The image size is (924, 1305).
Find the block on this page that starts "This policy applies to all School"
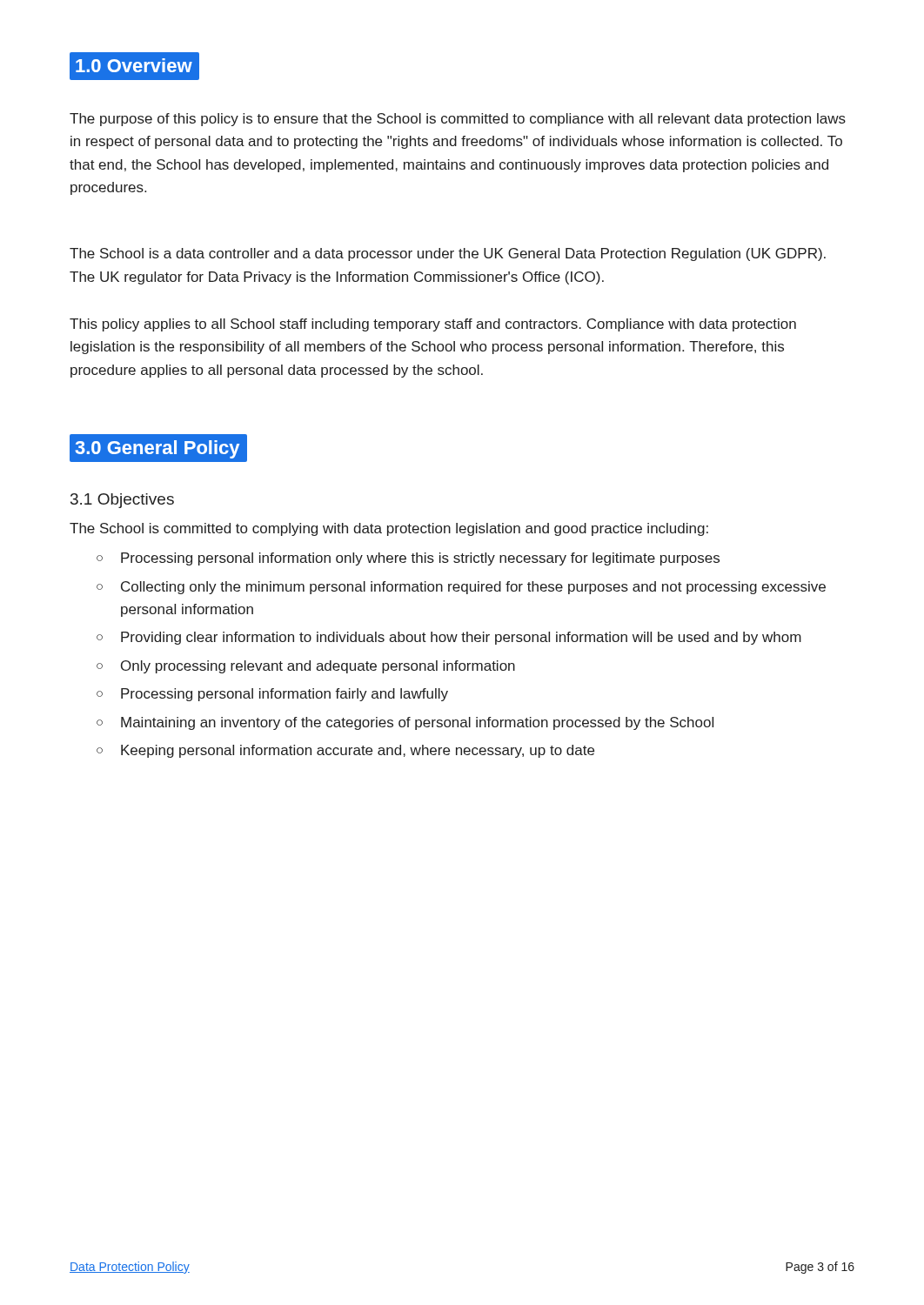(x=433, y=347)
